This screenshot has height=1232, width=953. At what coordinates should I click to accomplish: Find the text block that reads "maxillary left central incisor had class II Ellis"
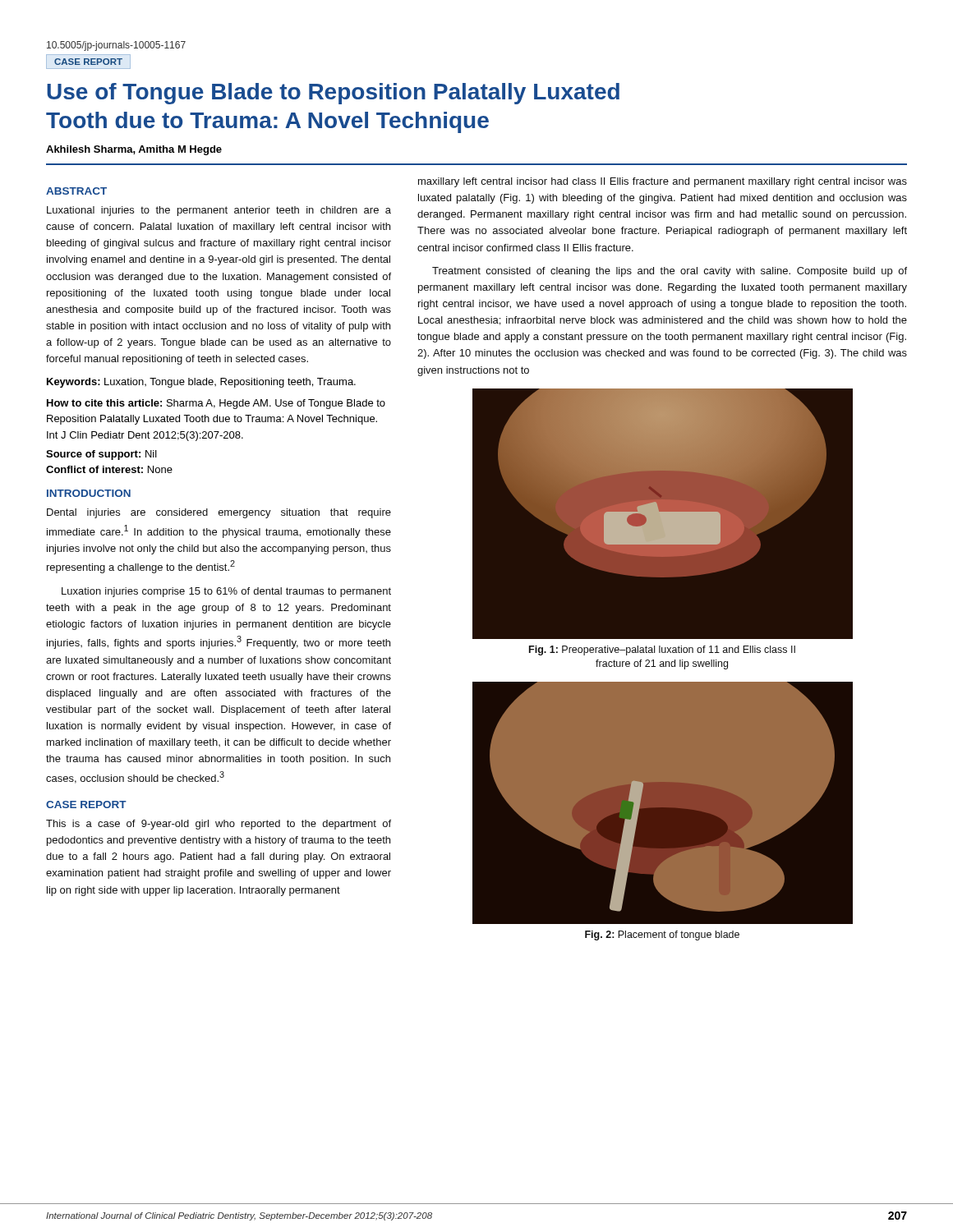(x=662, y=214)
